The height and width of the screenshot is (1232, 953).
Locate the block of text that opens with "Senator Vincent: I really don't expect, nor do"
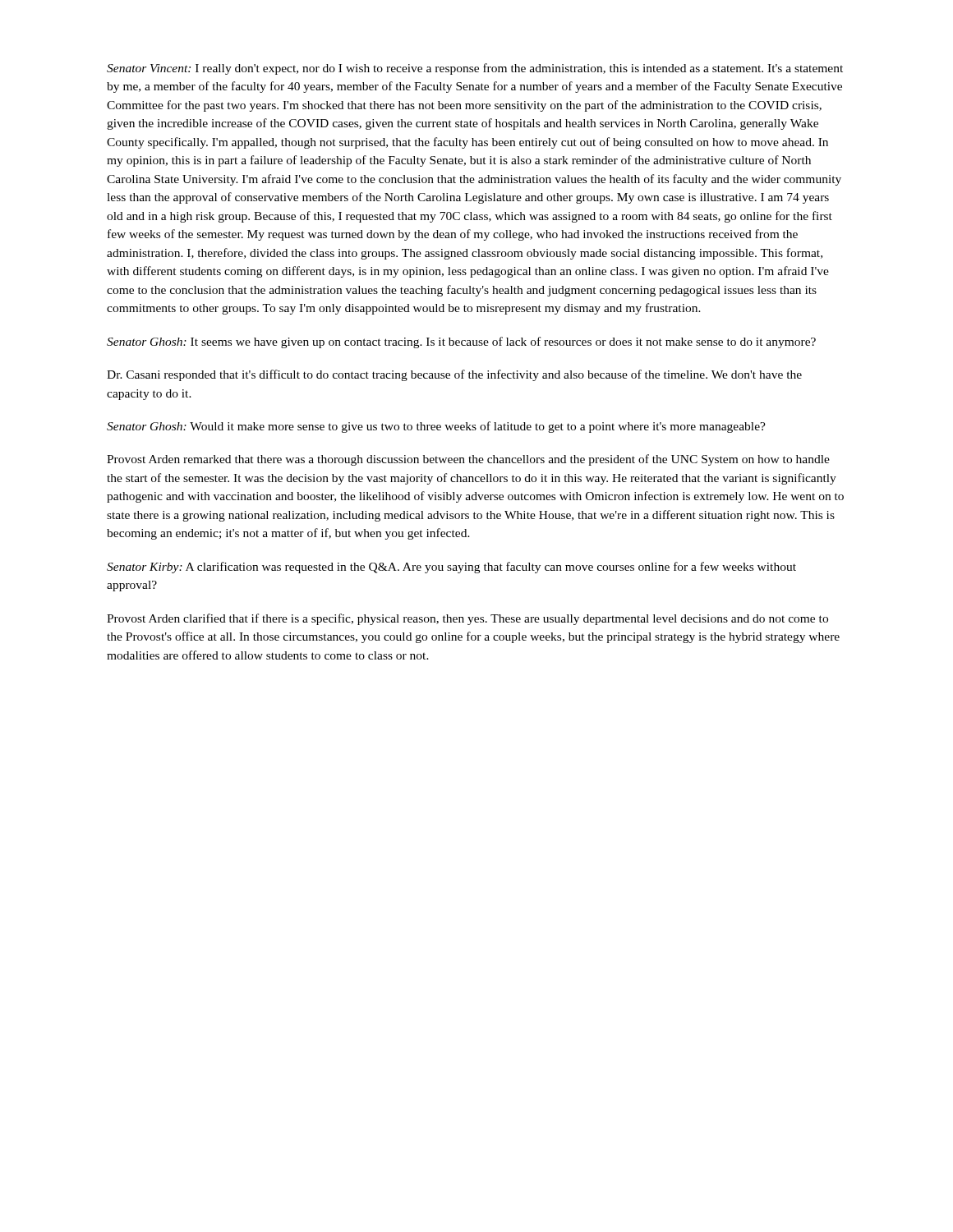pyautogui.click(x=475, y=188)
